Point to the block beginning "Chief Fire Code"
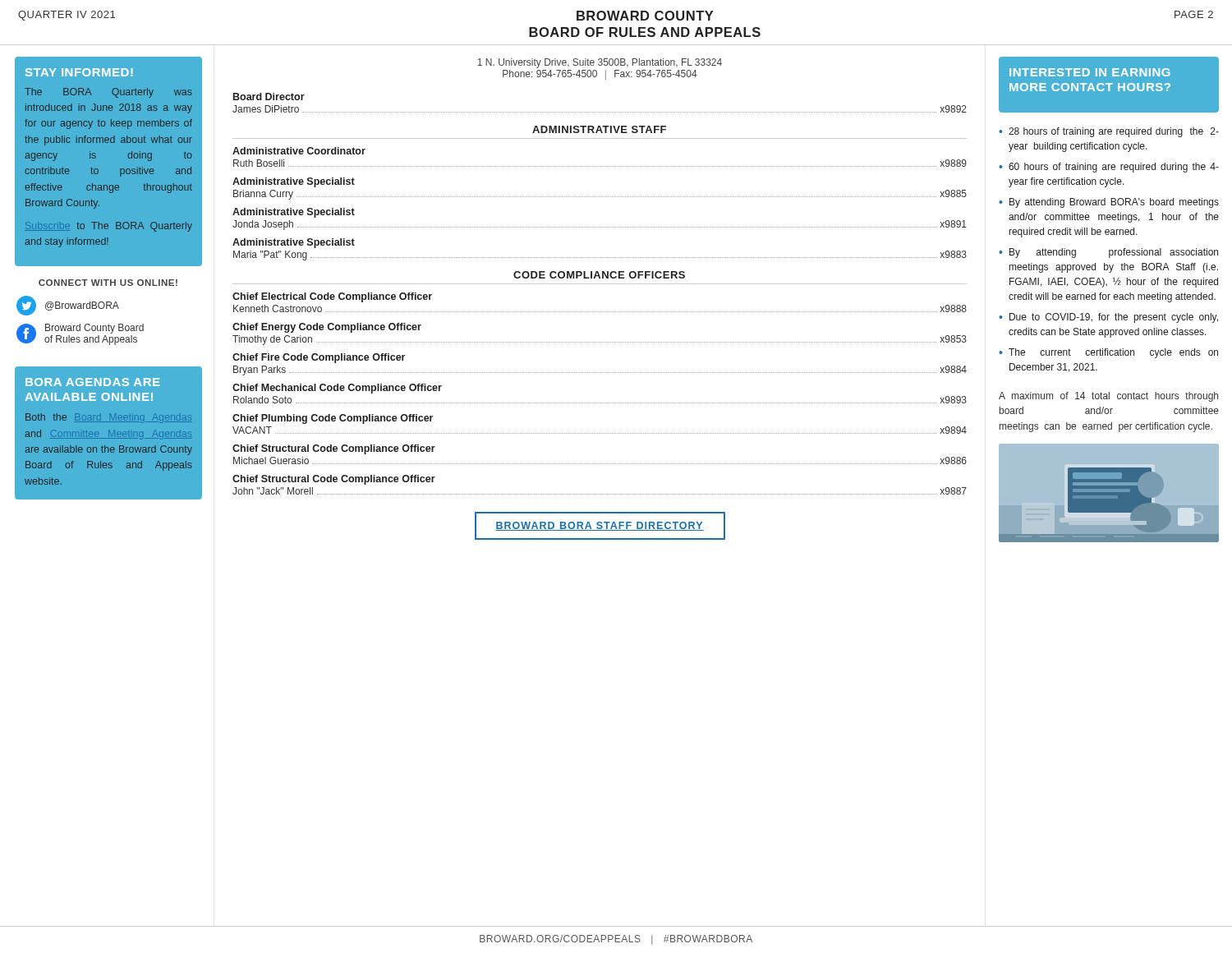The image size is (1232, 953). point(600,363)
